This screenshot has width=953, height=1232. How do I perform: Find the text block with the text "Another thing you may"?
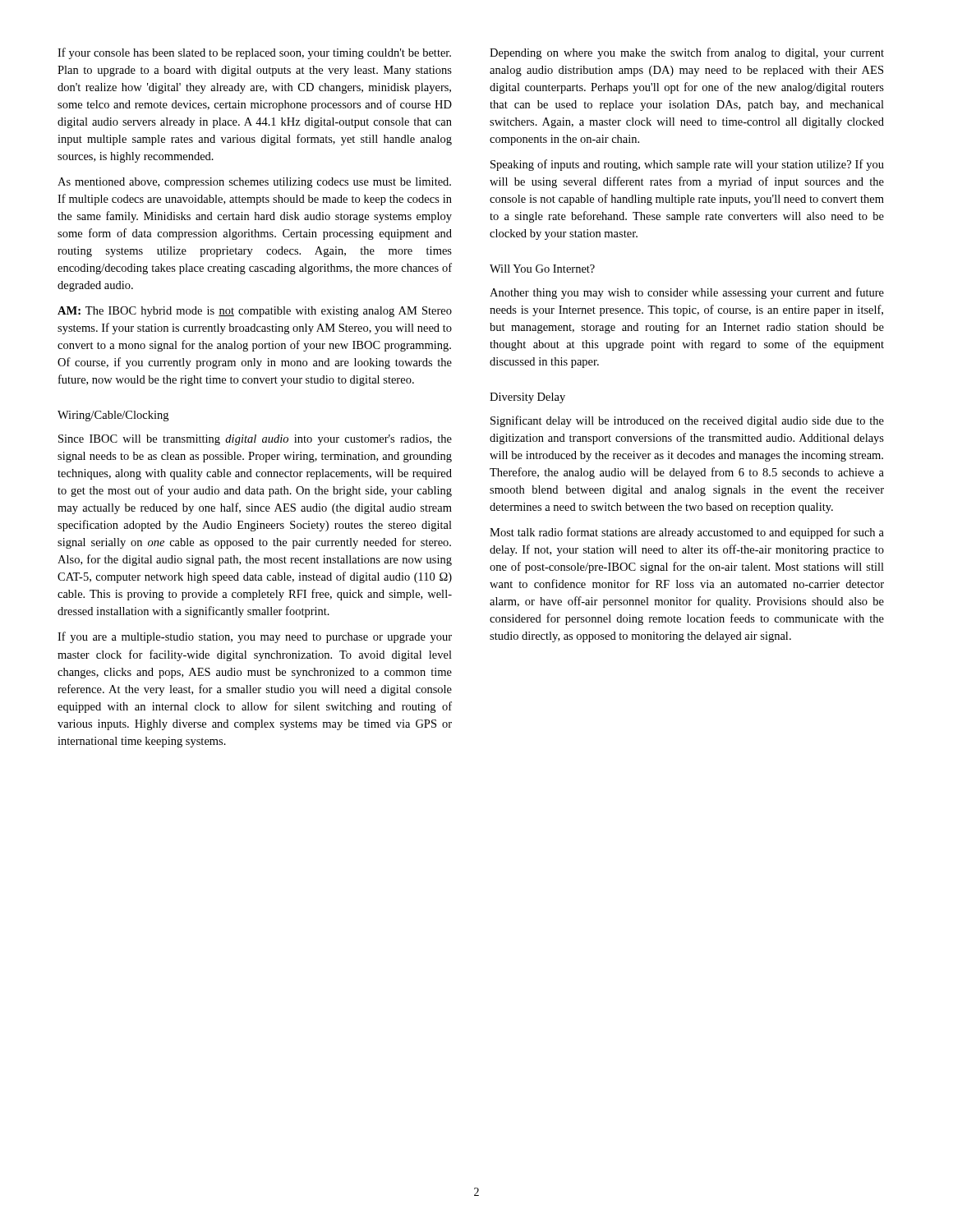687,327
